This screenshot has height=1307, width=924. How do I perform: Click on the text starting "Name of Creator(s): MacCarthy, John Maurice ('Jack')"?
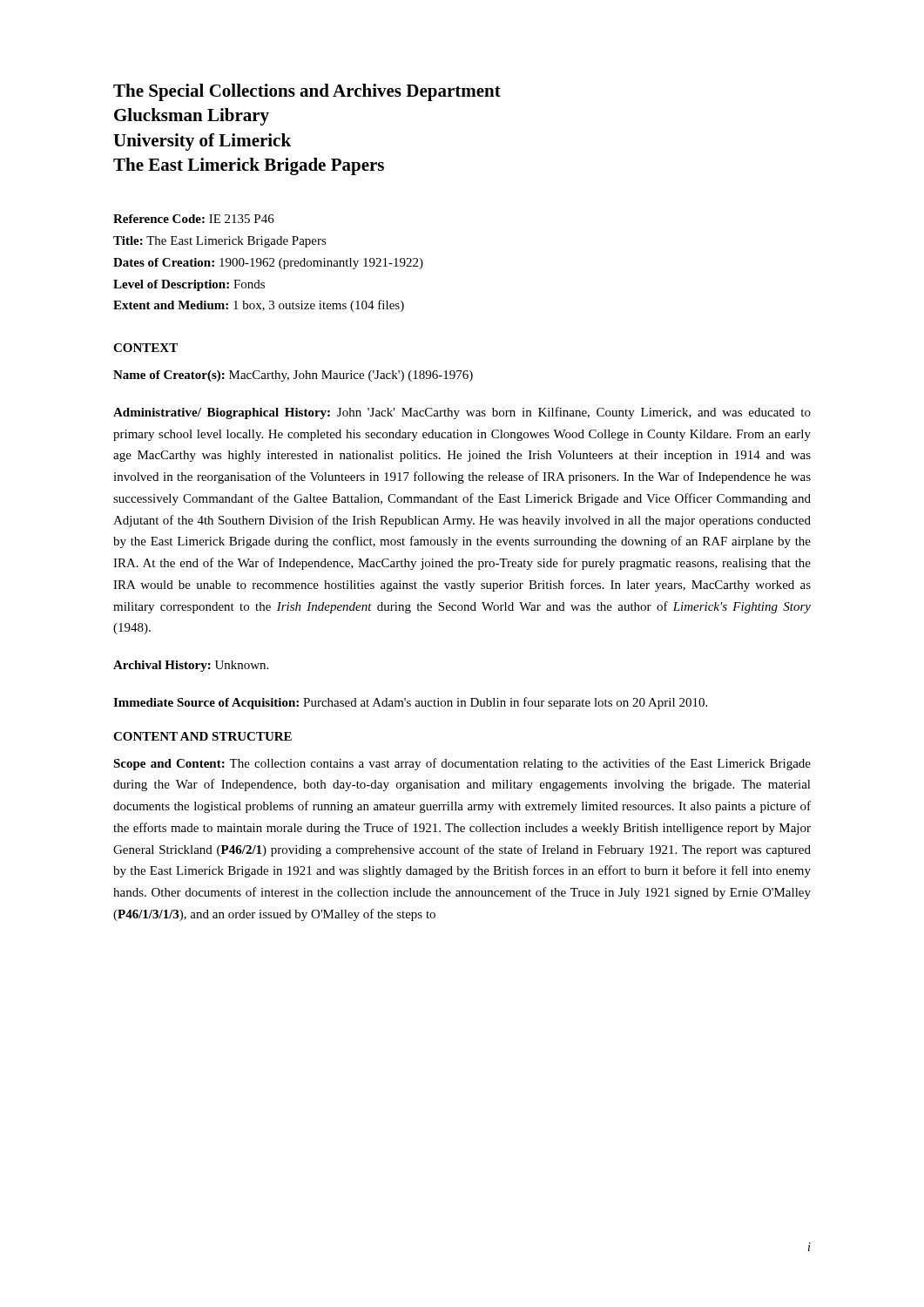click(462, 375)
